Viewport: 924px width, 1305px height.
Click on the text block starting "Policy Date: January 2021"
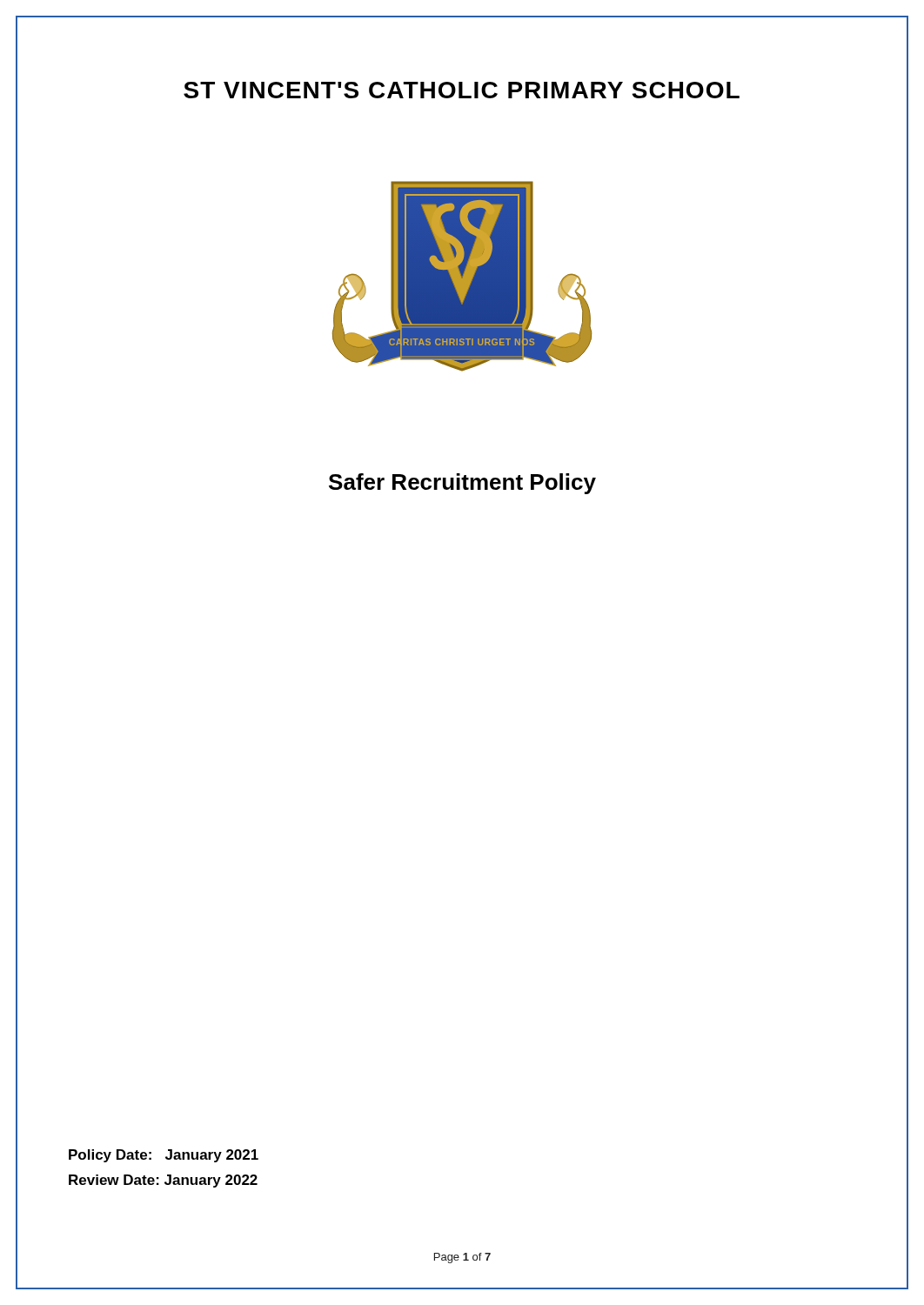(163, 1168)
